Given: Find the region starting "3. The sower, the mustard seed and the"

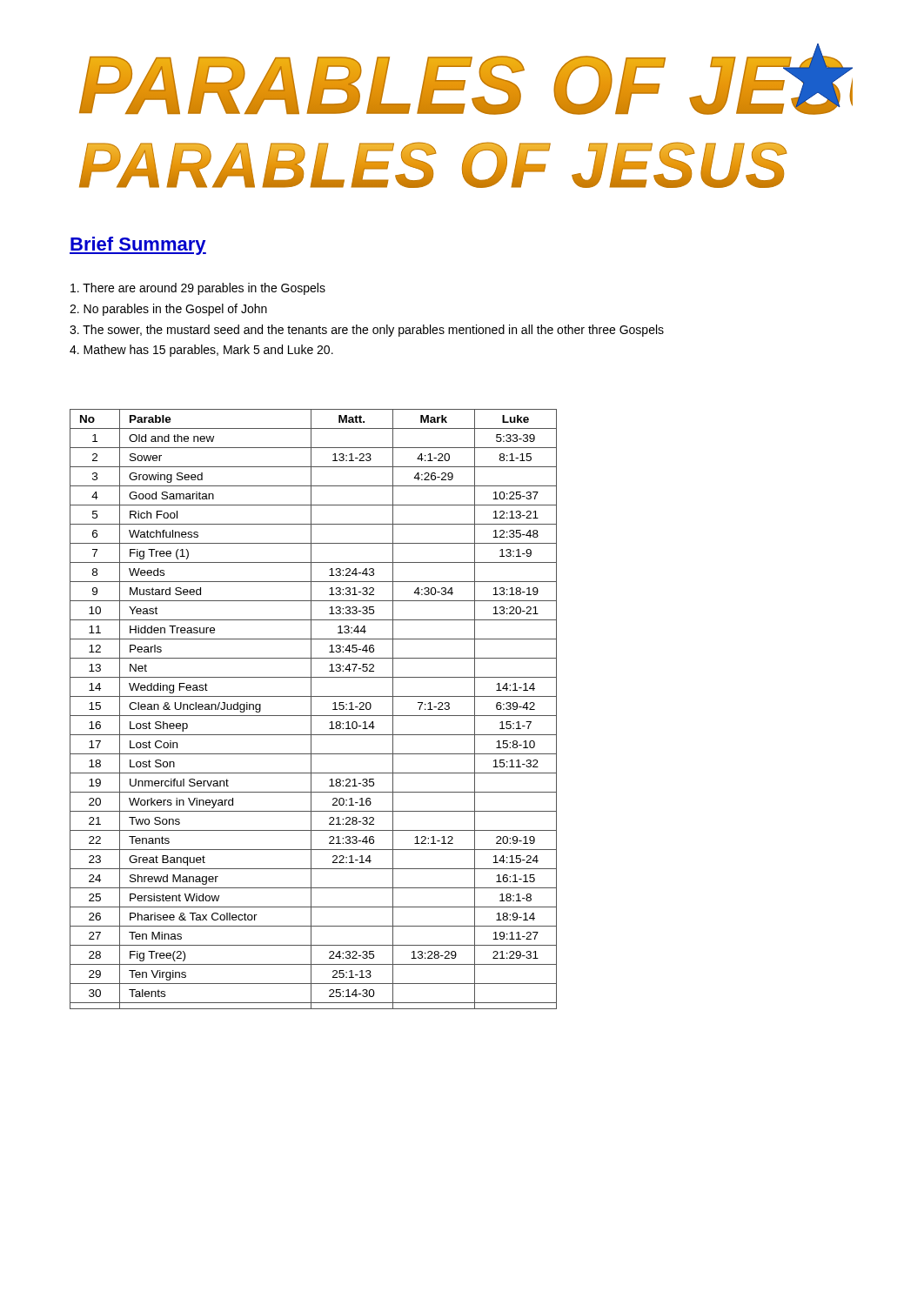Looking at the screenshot, I should pyautogui.click(x=367, y=329).
